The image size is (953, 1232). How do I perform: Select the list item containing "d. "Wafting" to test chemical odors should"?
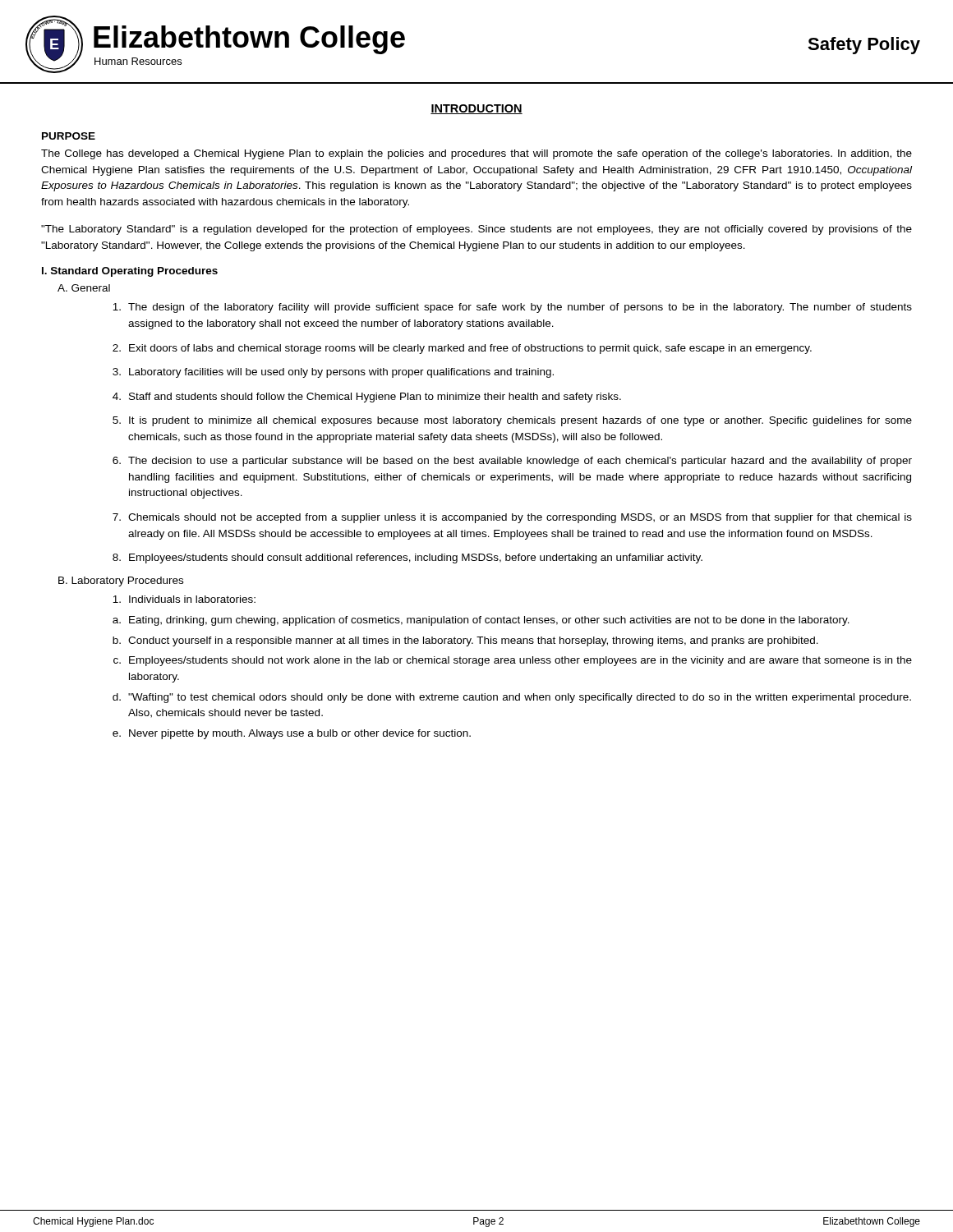(x=509, y=705)
